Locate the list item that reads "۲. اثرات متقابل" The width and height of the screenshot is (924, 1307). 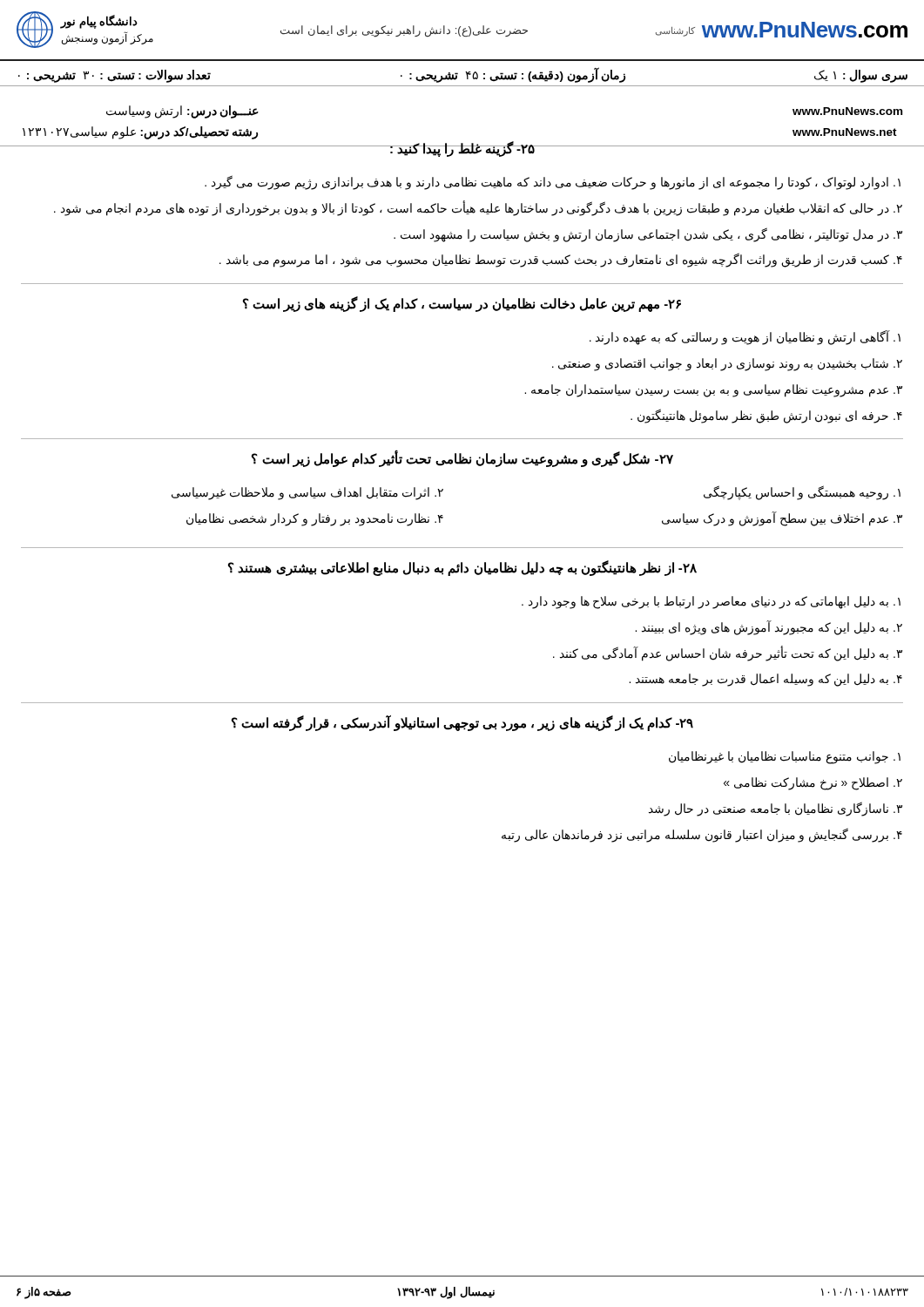(308, 493)
